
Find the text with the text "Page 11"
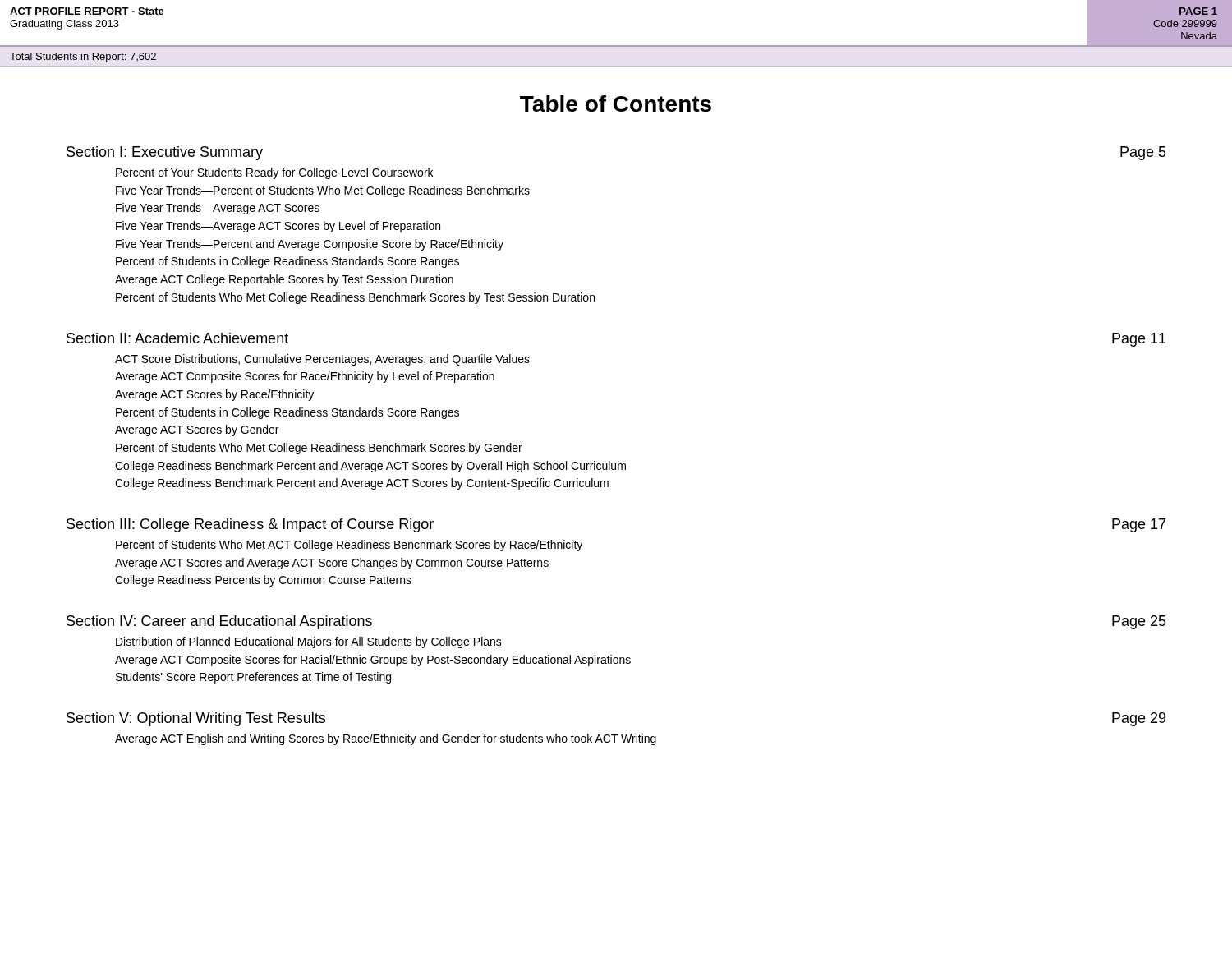[x=1139, y=338]
